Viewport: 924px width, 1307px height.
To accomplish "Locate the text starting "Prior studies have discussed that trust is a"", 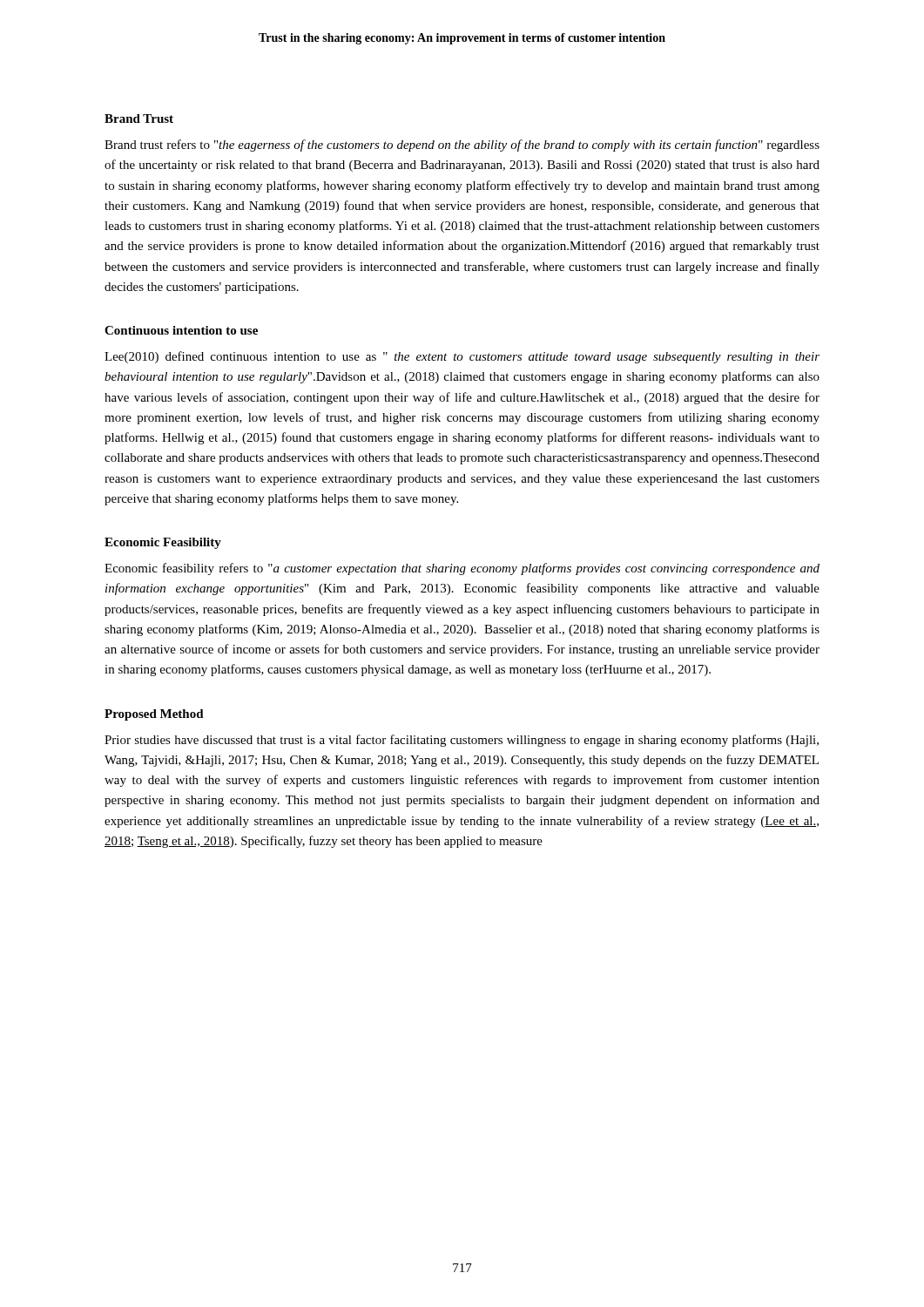I will pos(462,790).
